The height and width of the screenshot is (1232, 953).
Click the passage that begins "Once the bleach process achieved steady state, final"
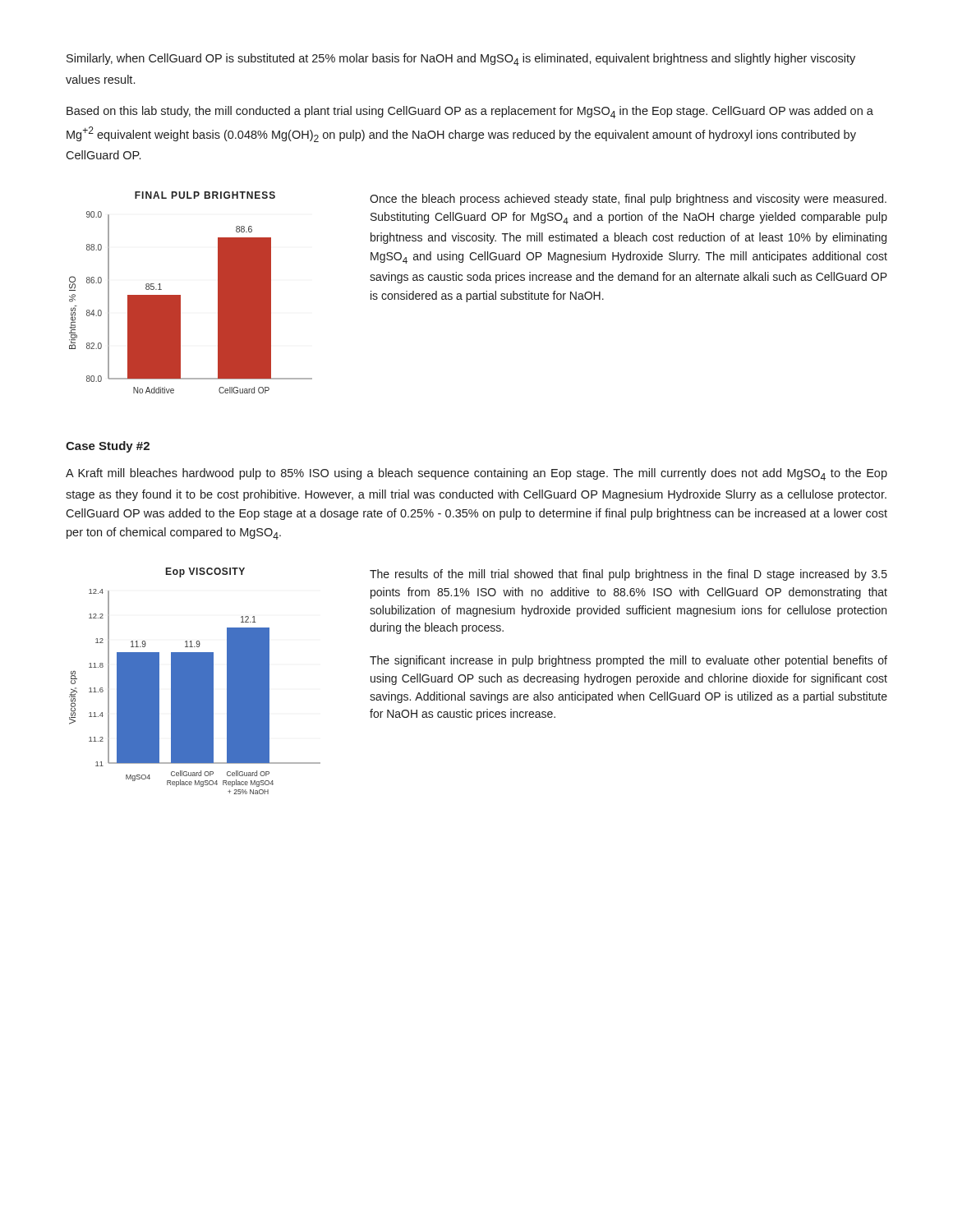pos(628,247)
